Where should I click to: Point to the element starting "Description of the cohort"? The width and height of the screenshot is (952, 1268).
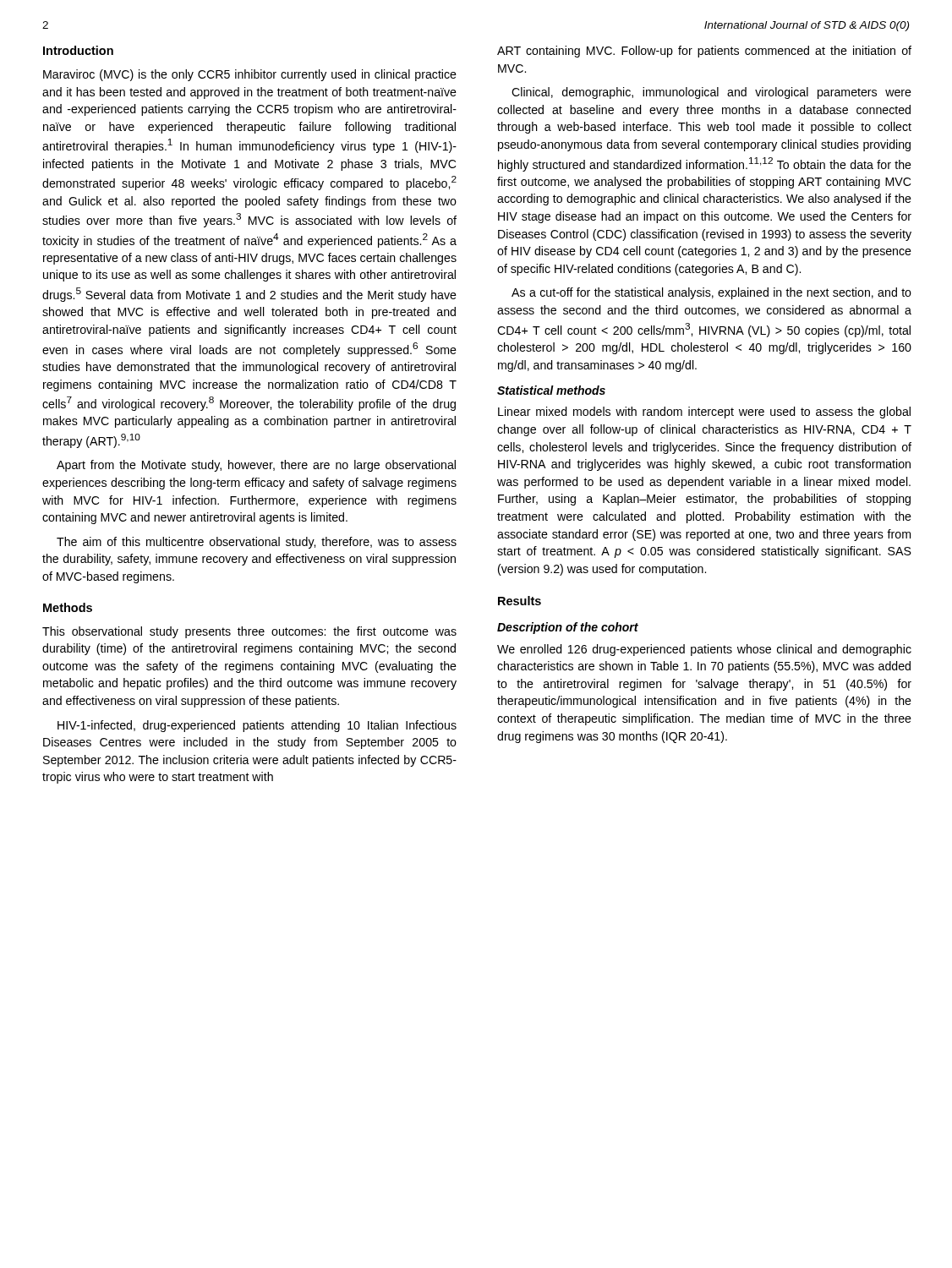(568, 628)
